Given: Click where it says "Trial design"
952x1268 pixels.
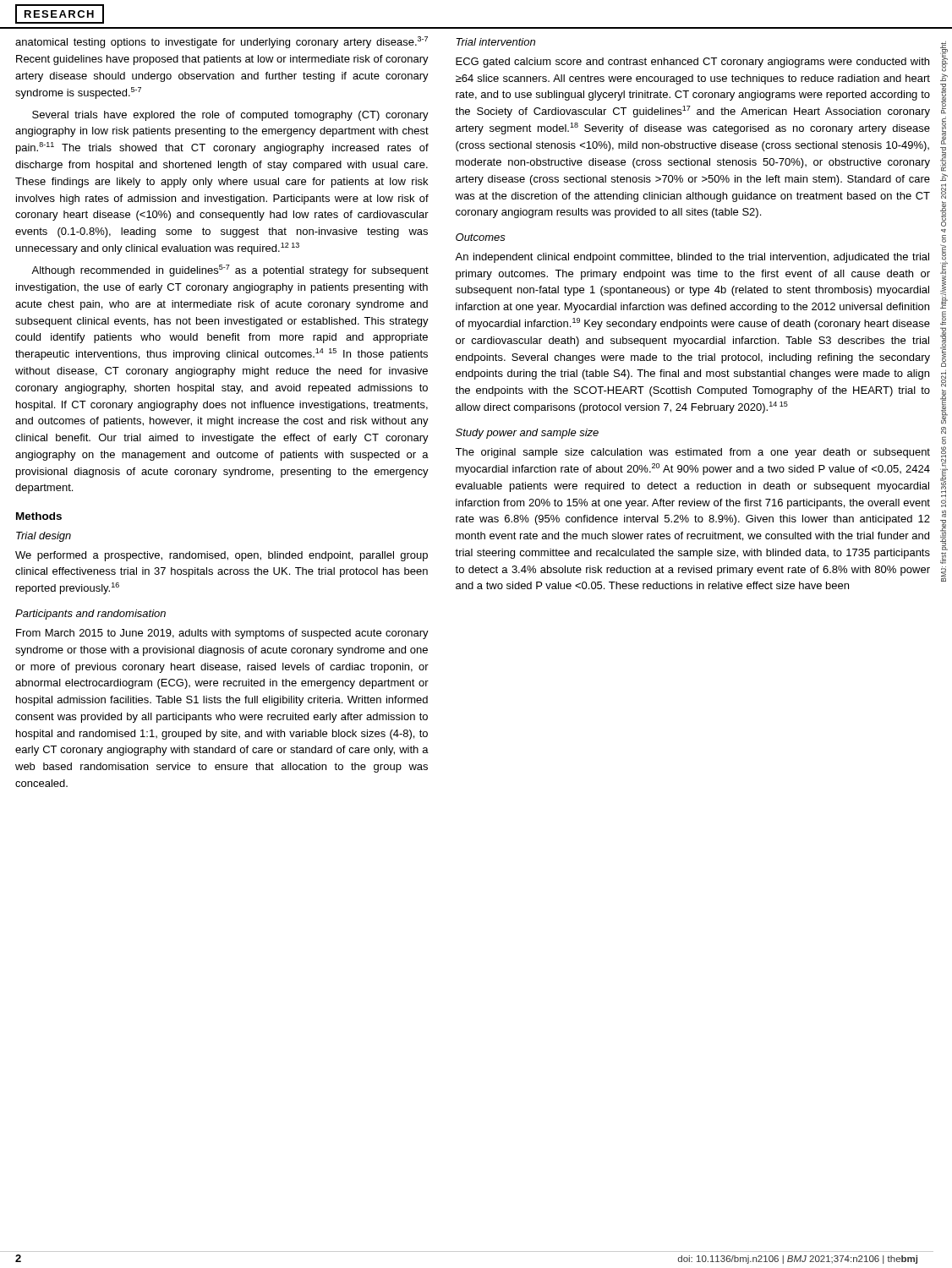Looking at the screenshot, I should tap(43, 535).
